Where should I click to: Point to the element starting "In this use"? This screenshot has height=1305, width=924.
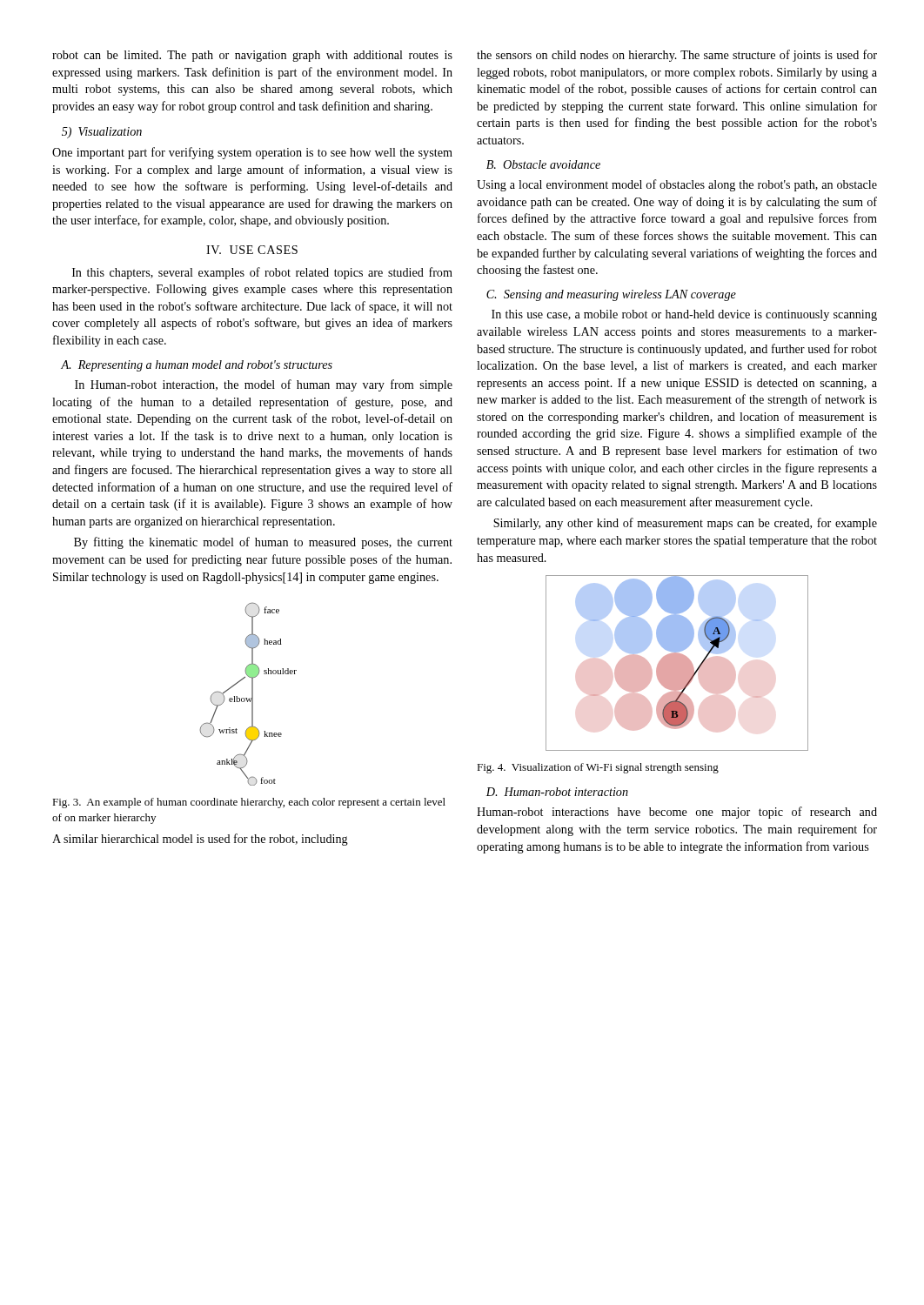tap(677, 437)
